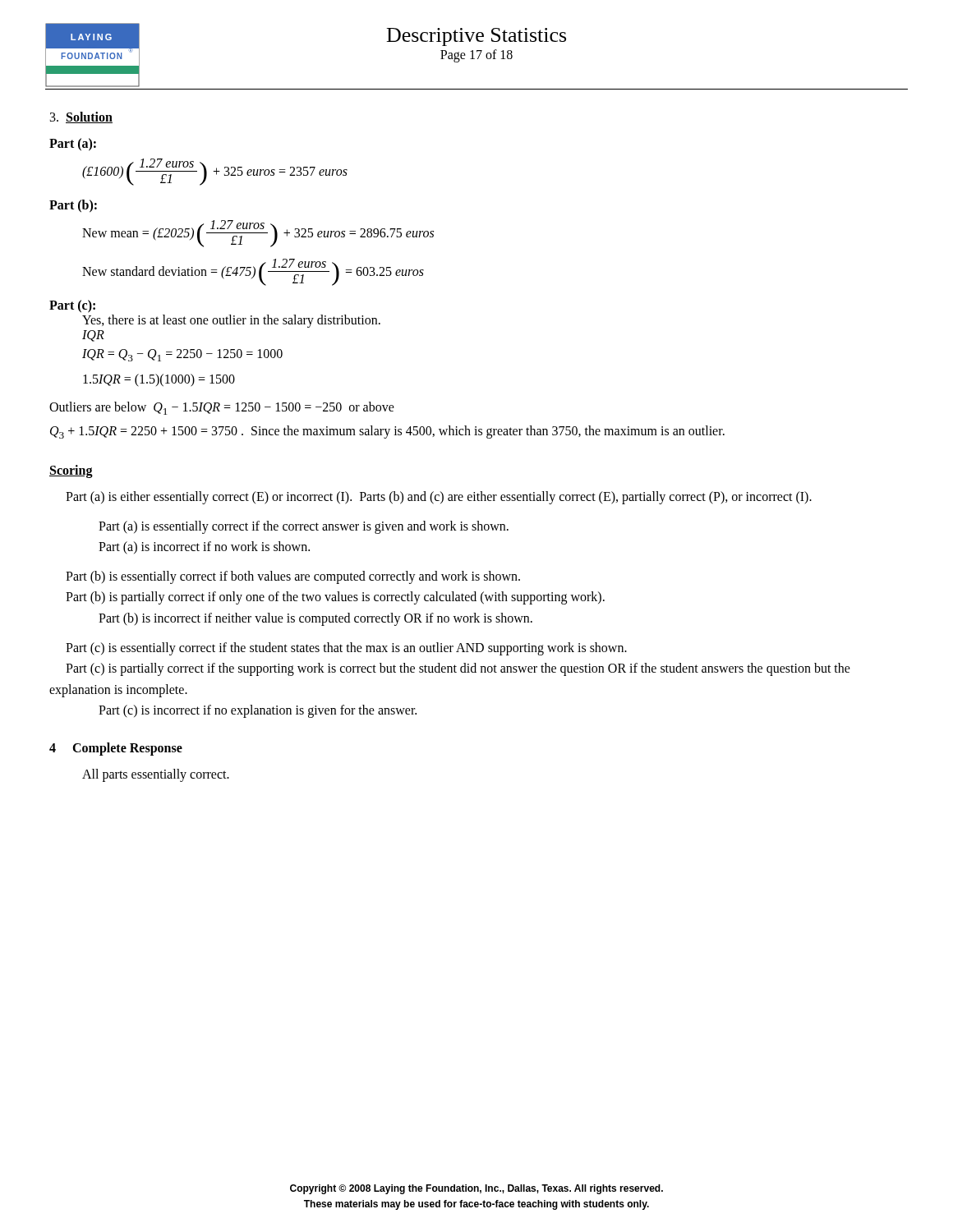
Task: Point to "4Complete Response"
Action: tap(116, 748)
